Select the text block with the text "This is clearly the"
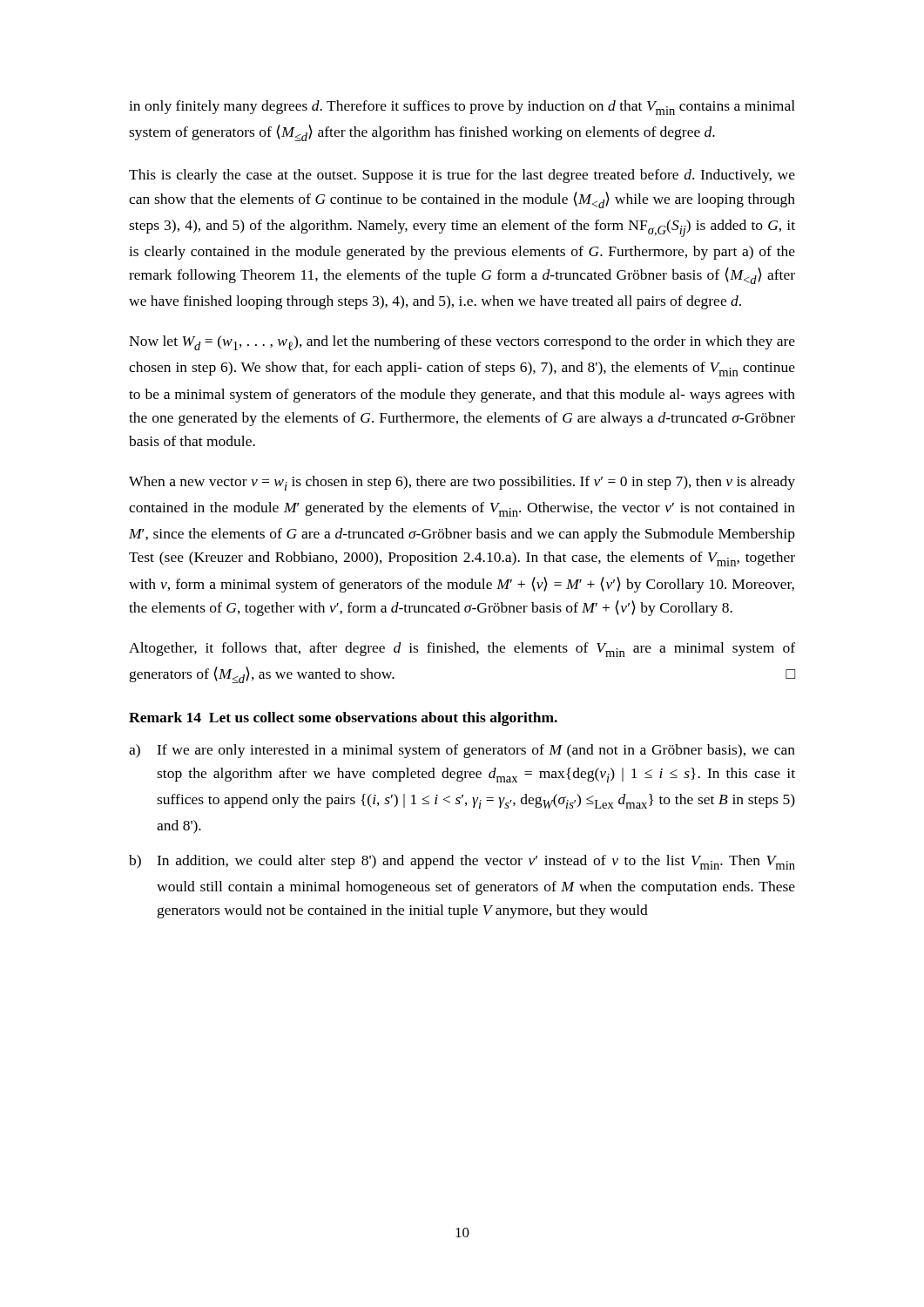 (462, 238)
